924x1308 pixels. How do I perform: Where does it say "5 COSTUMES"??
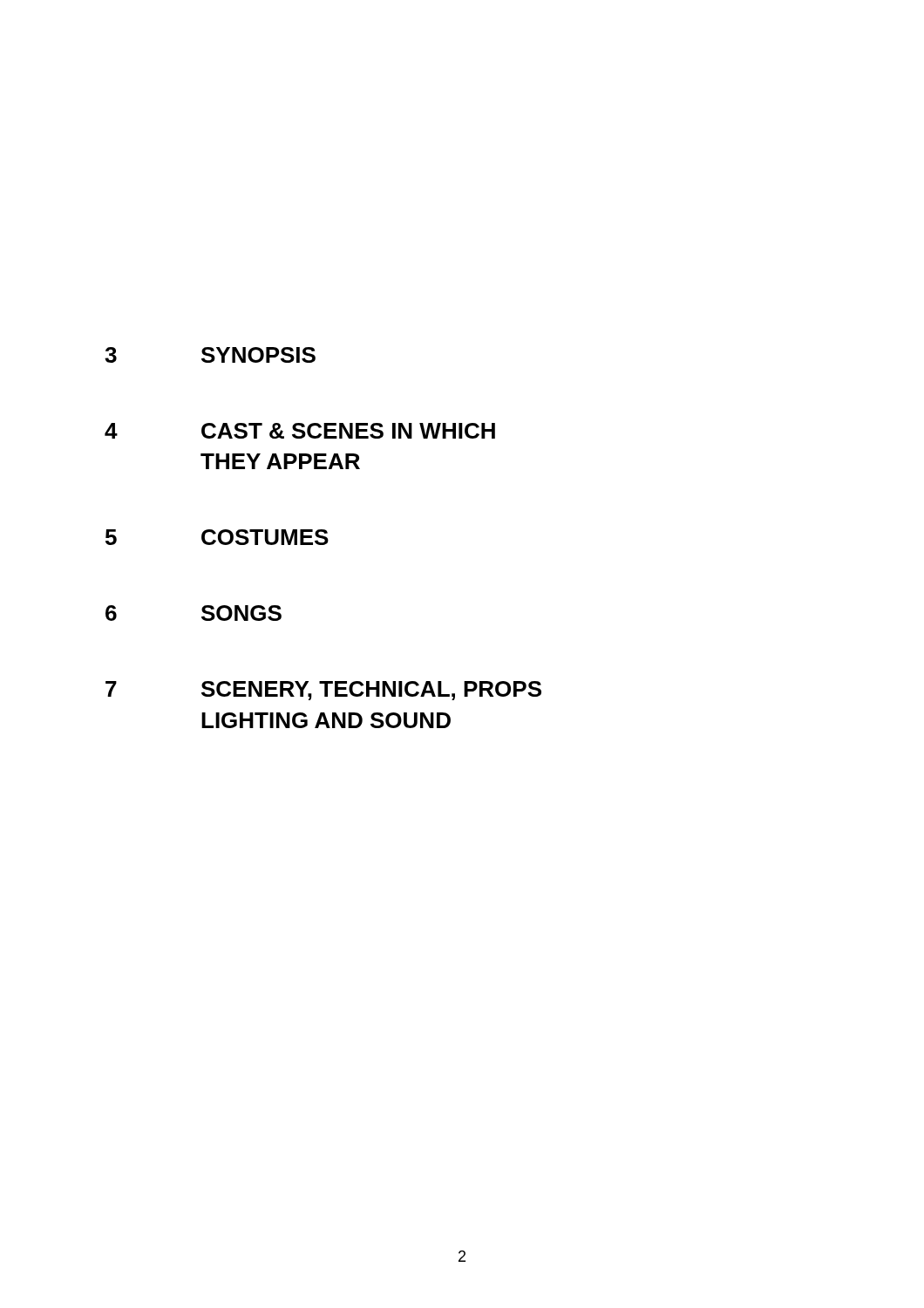click(217, 538)
